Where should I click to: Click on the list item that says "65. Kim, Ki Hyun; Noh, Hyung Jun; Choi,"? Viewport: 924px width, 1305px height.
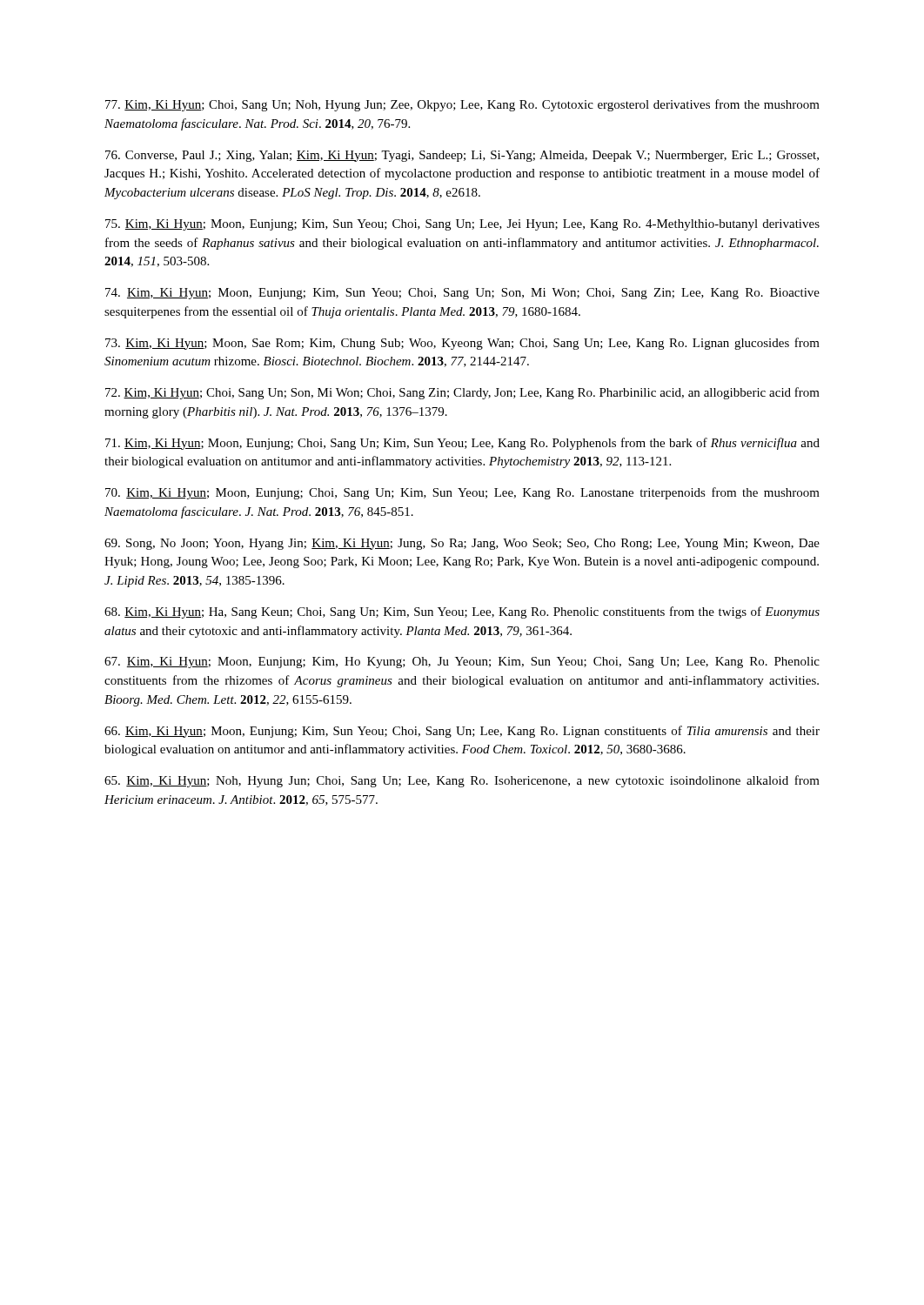tap(462, 790)
